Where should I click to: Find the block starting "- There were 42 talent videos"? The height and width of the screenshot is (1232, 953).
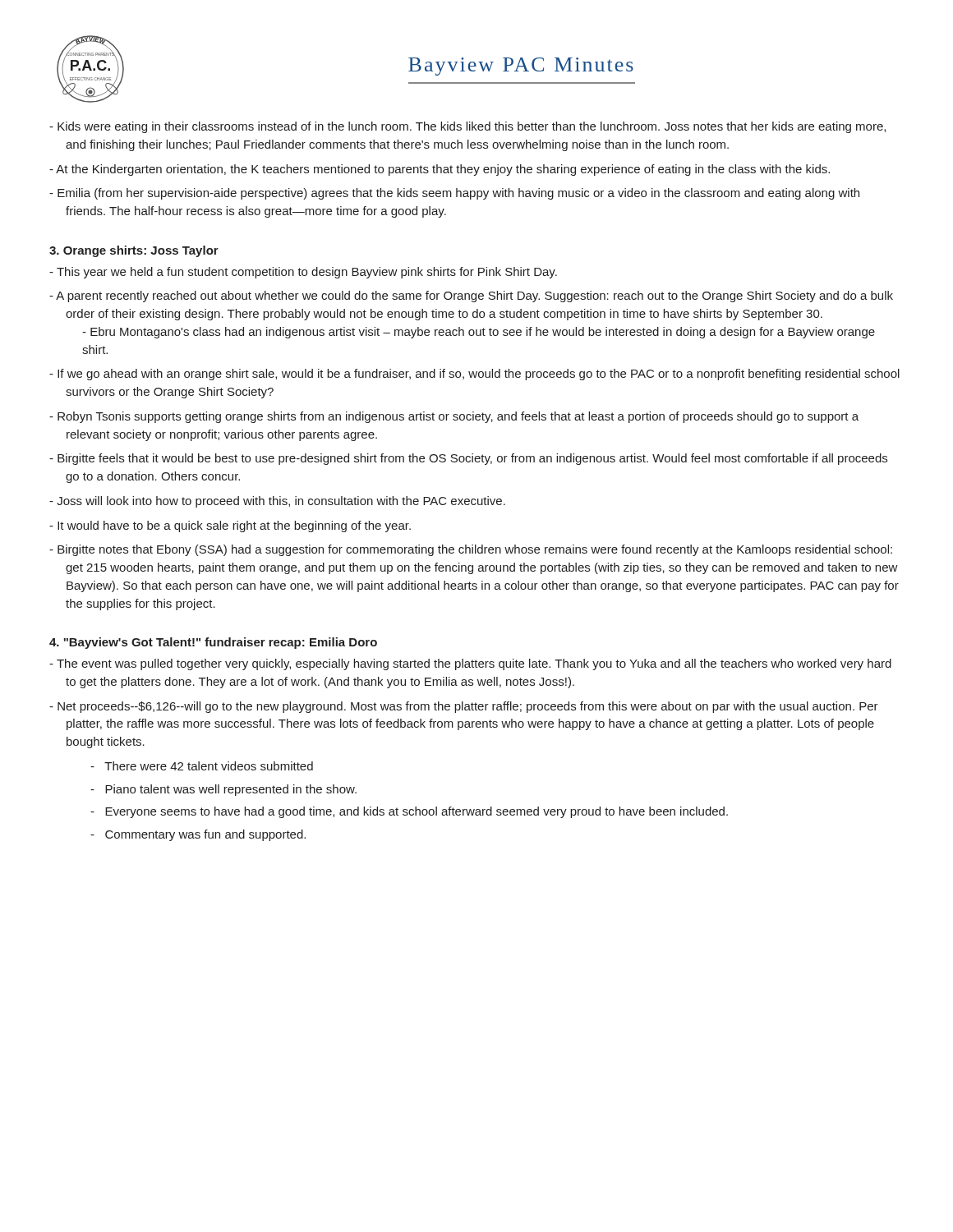point(202,766)
